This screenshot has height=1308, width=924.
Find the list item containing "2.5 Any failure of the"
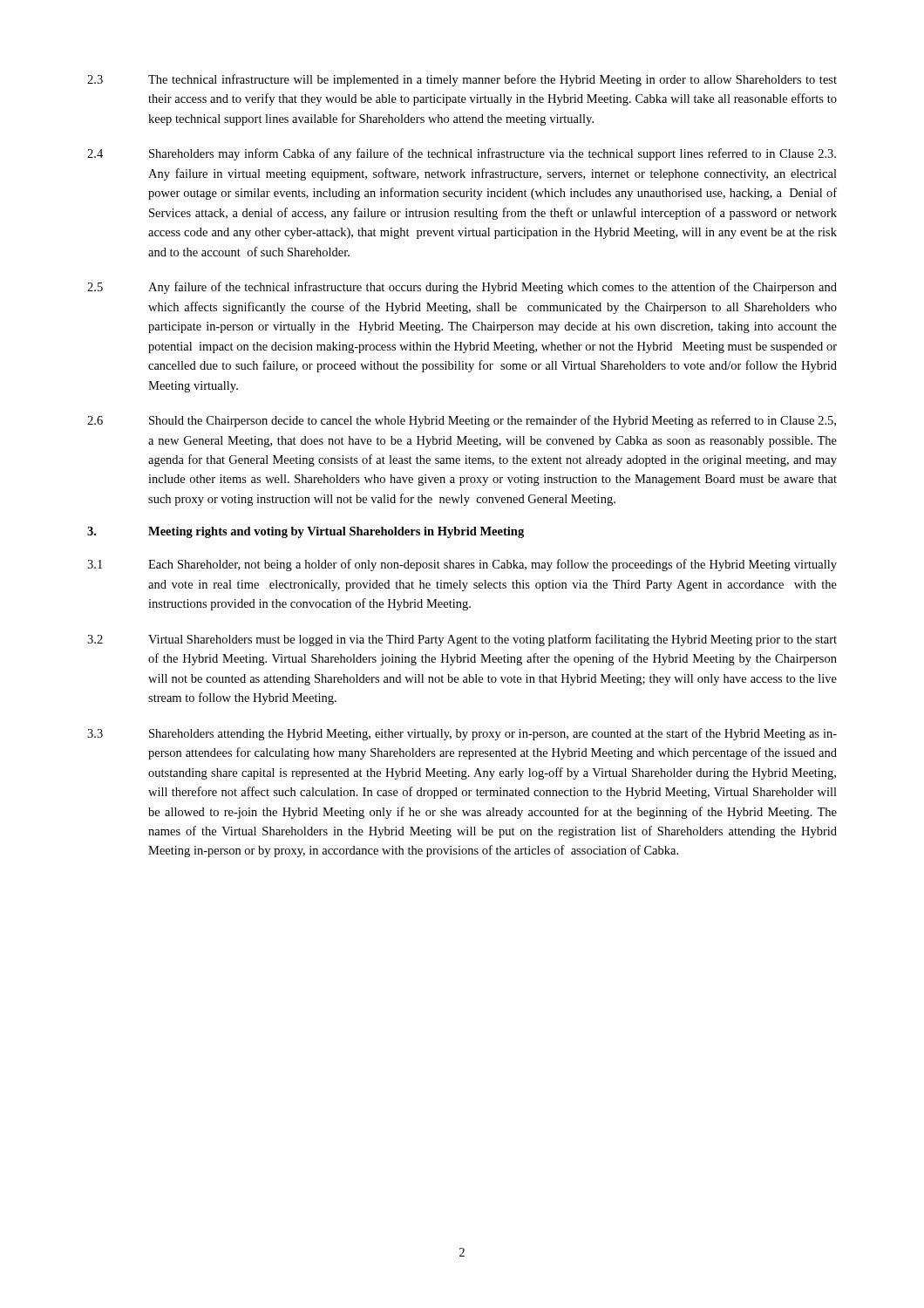click(462, 336)
